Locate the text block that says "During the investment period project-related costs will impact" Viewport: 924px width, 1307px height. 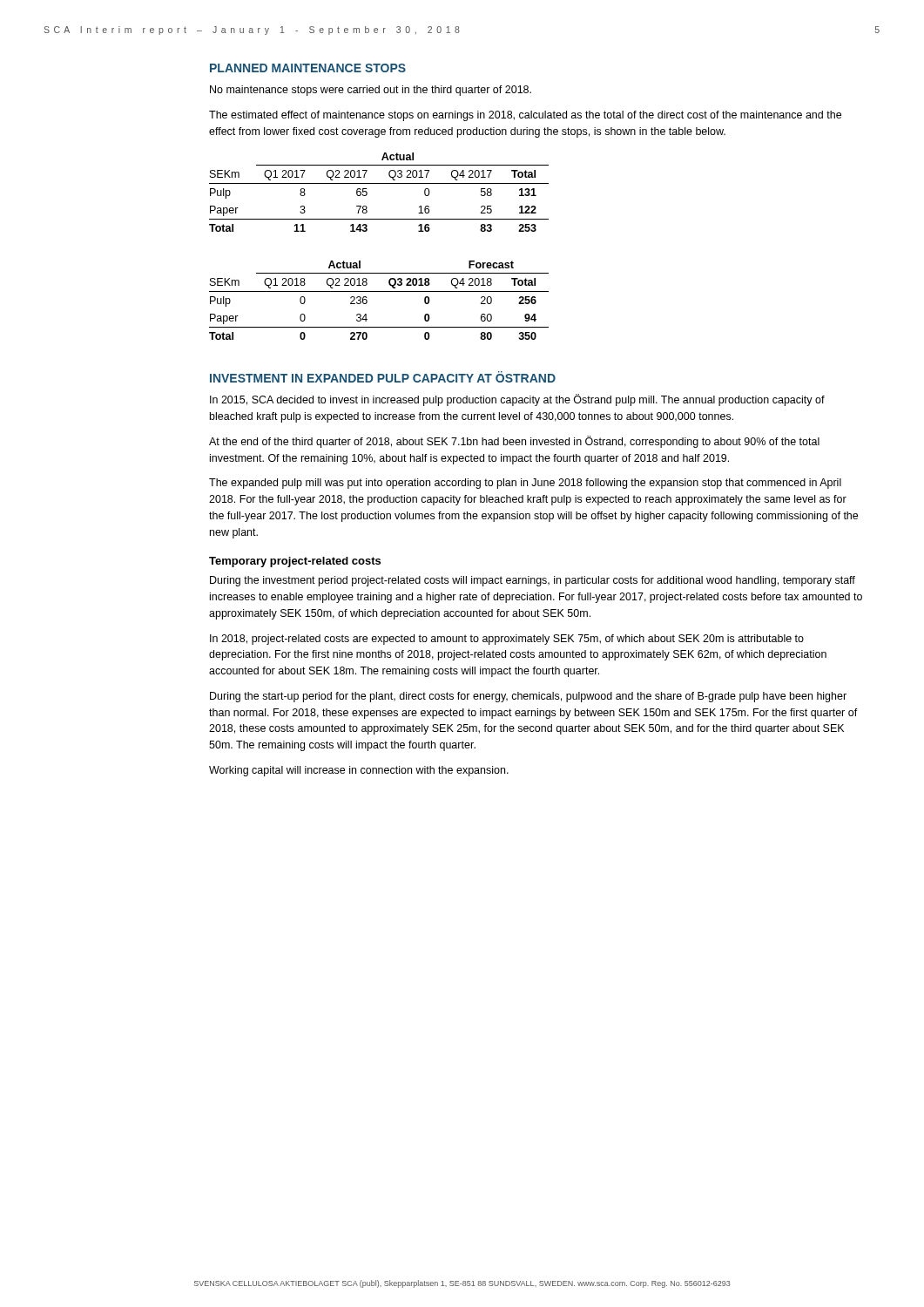(x=536, y=597)
